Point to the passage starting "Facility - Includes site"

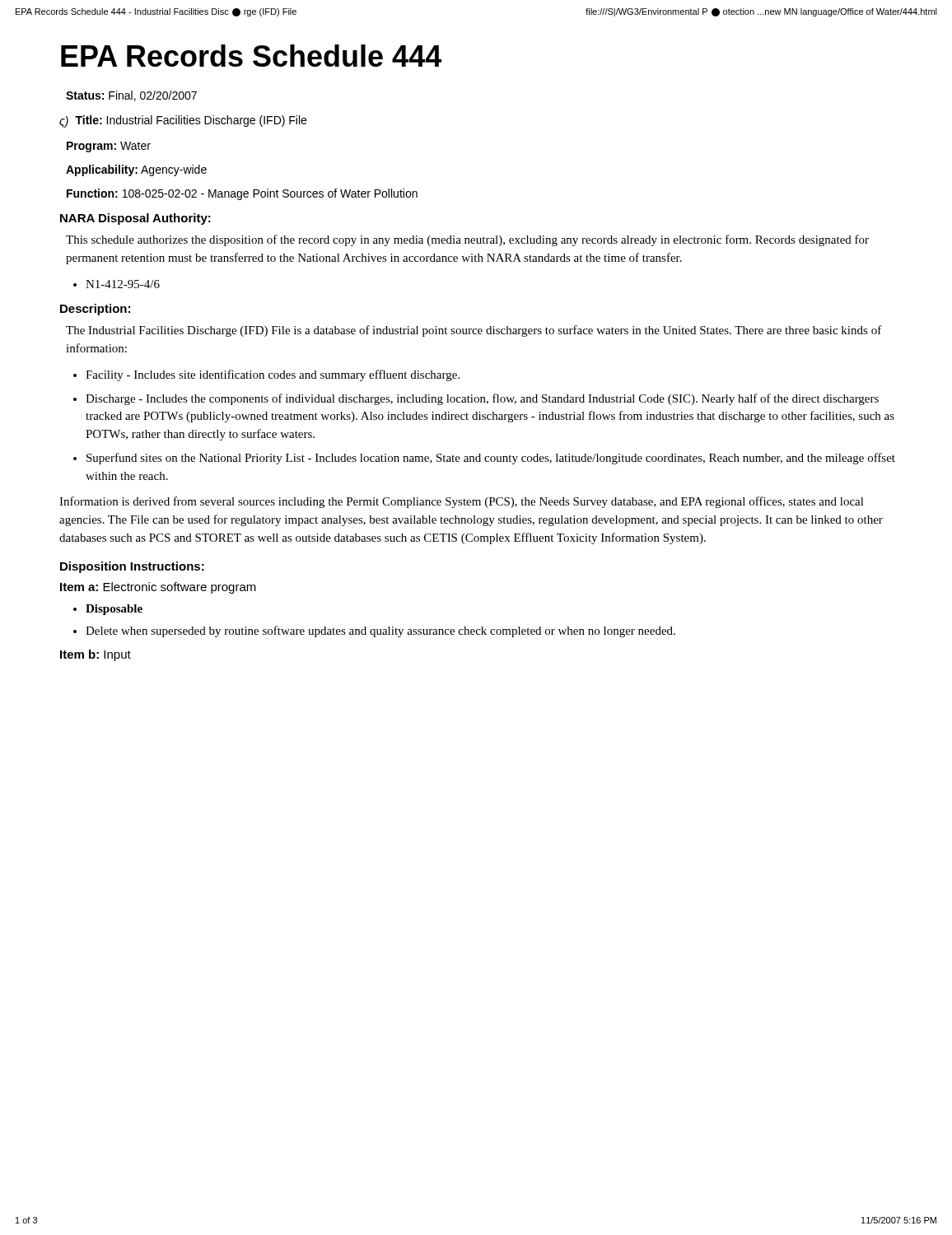[x=273, y=374]
